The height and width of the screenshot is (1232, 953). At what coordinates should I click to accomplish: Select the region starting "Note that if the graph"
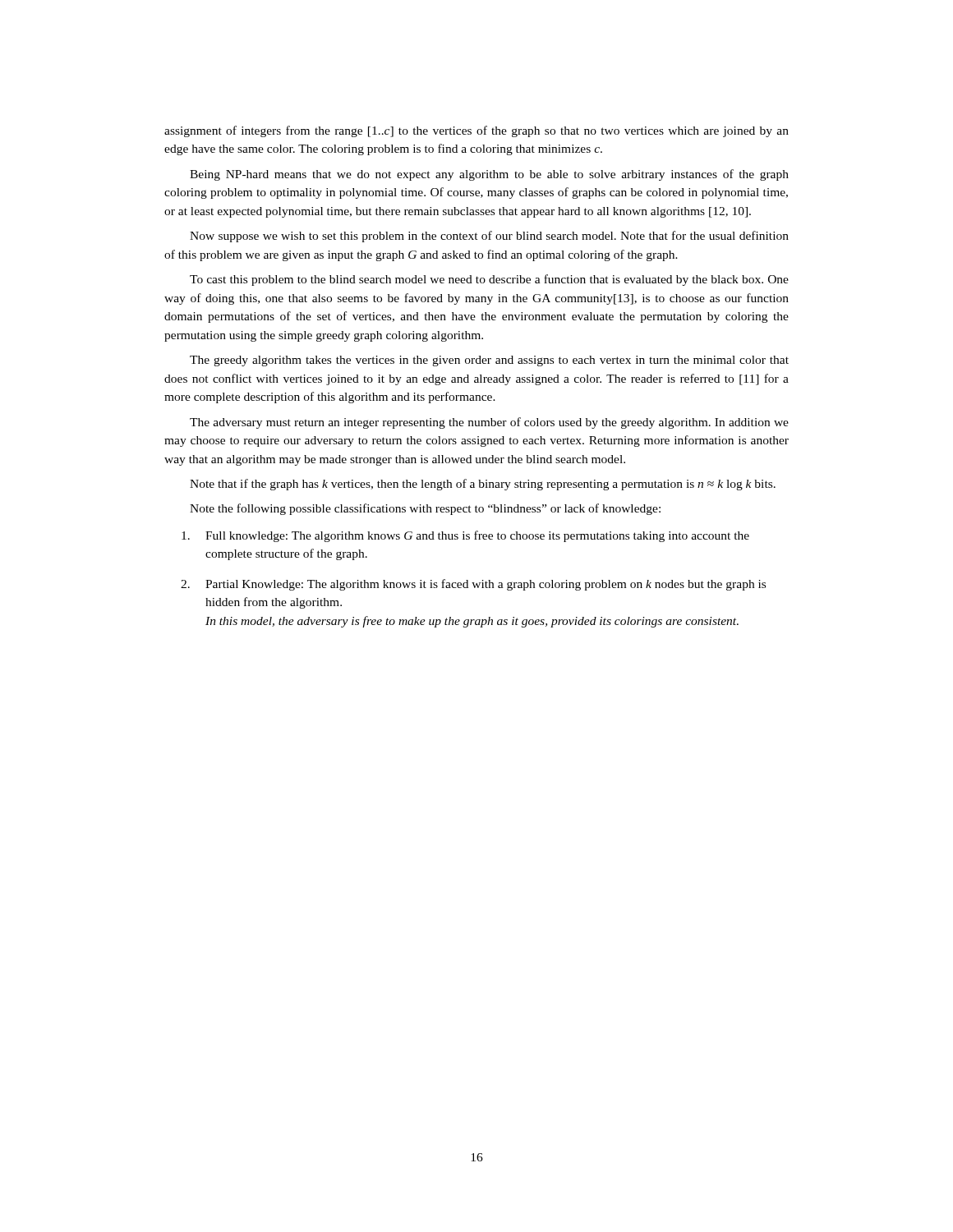pyautogui.click(x=476, y=484)
